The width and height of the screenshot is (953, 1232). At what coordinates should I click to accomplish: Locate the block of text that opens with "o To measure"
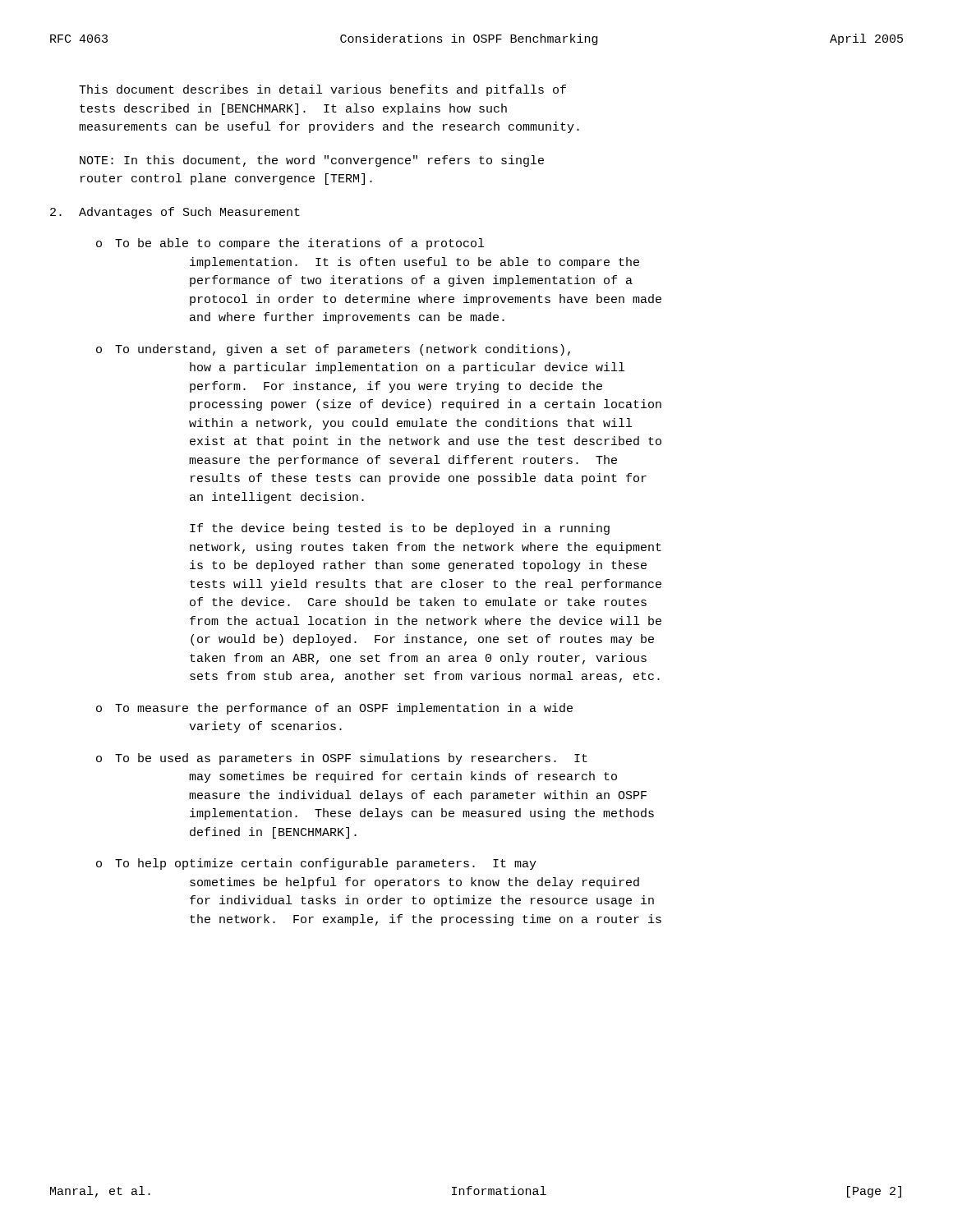476,719
